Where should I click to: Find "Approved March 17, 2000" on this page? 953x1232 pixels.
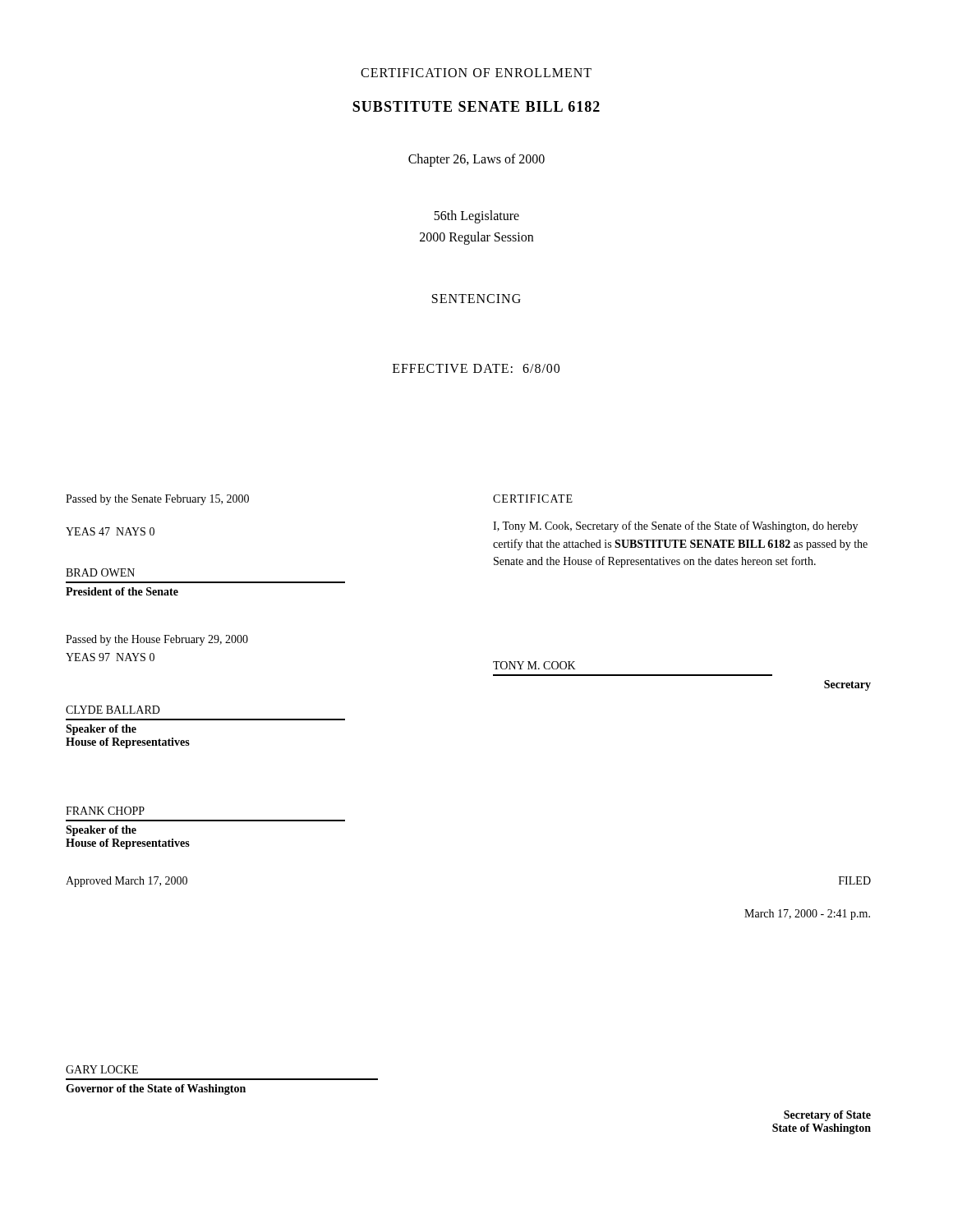pyautogui.click(x=127, y=881)
